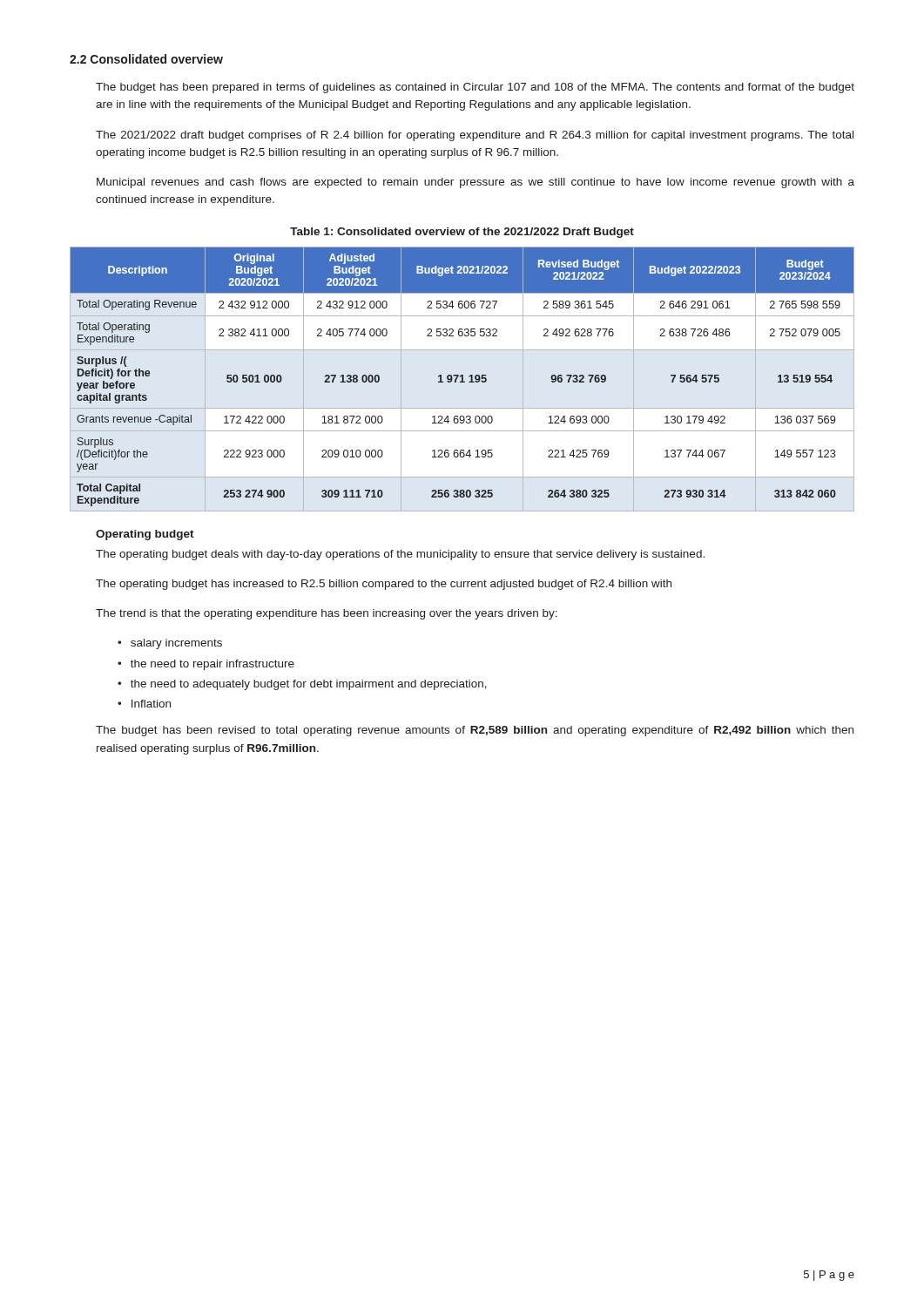
Task: Locate the block of text that opens with "The operating budget has increased to R2.5 billion"
Action: point(384,583)
